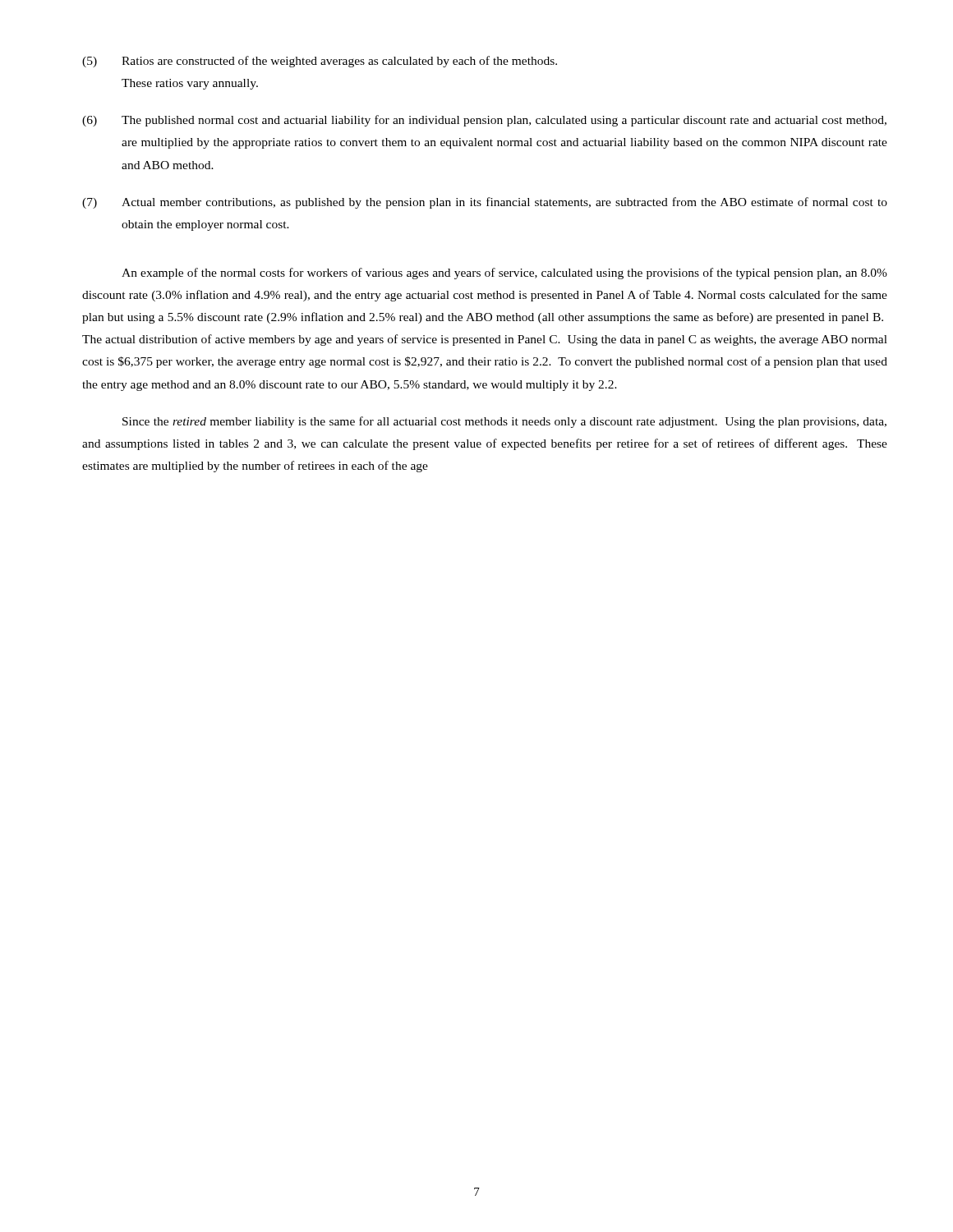Select the passage starting "(7) Actual member contributions, as published by"

[x=485, y=213]
